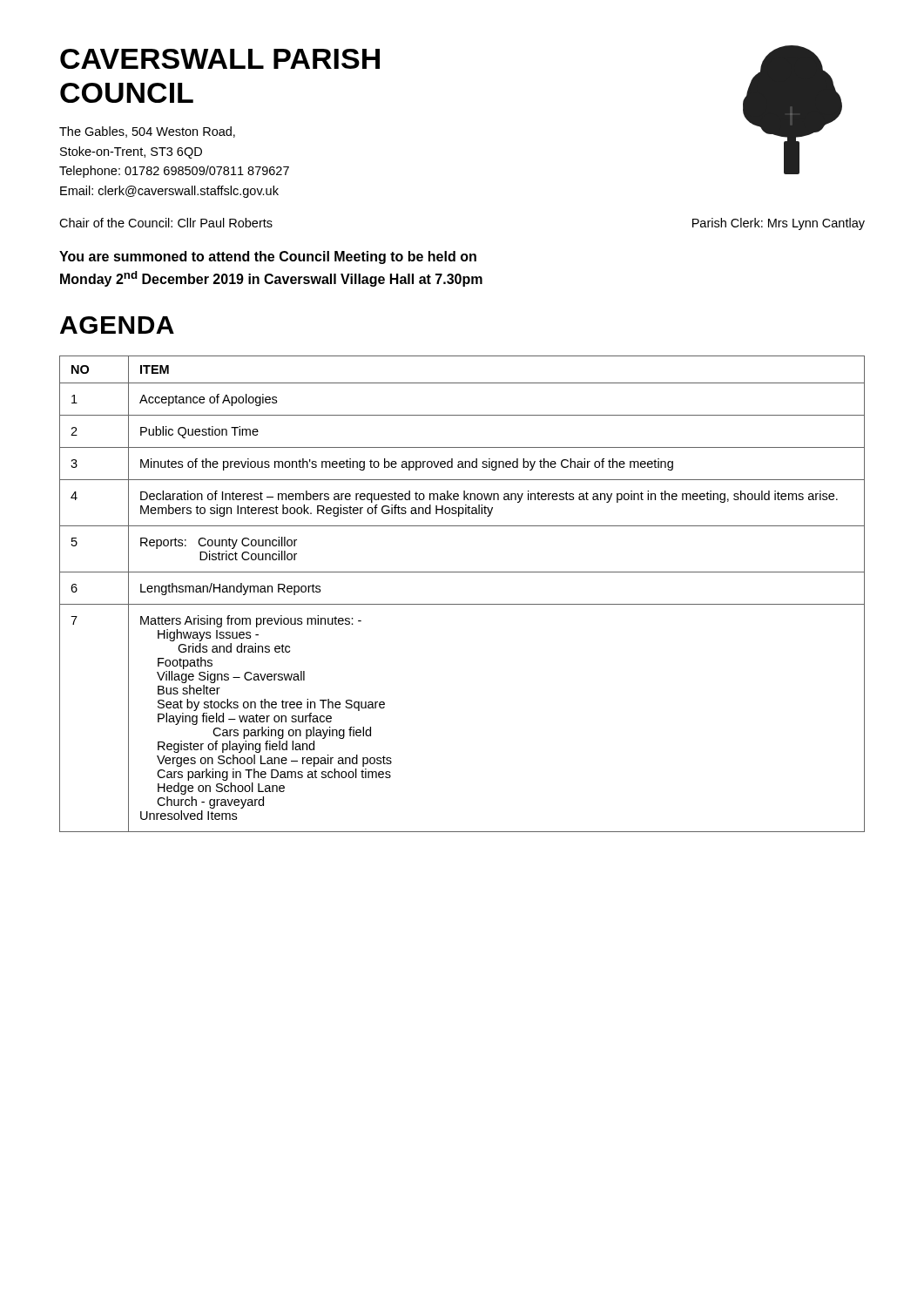Viewport: 924px width, 1307px height.
Task: Point to the element starting "CAVERSWALL PARISHCOUNCIL"
Action: coord(220,76)
